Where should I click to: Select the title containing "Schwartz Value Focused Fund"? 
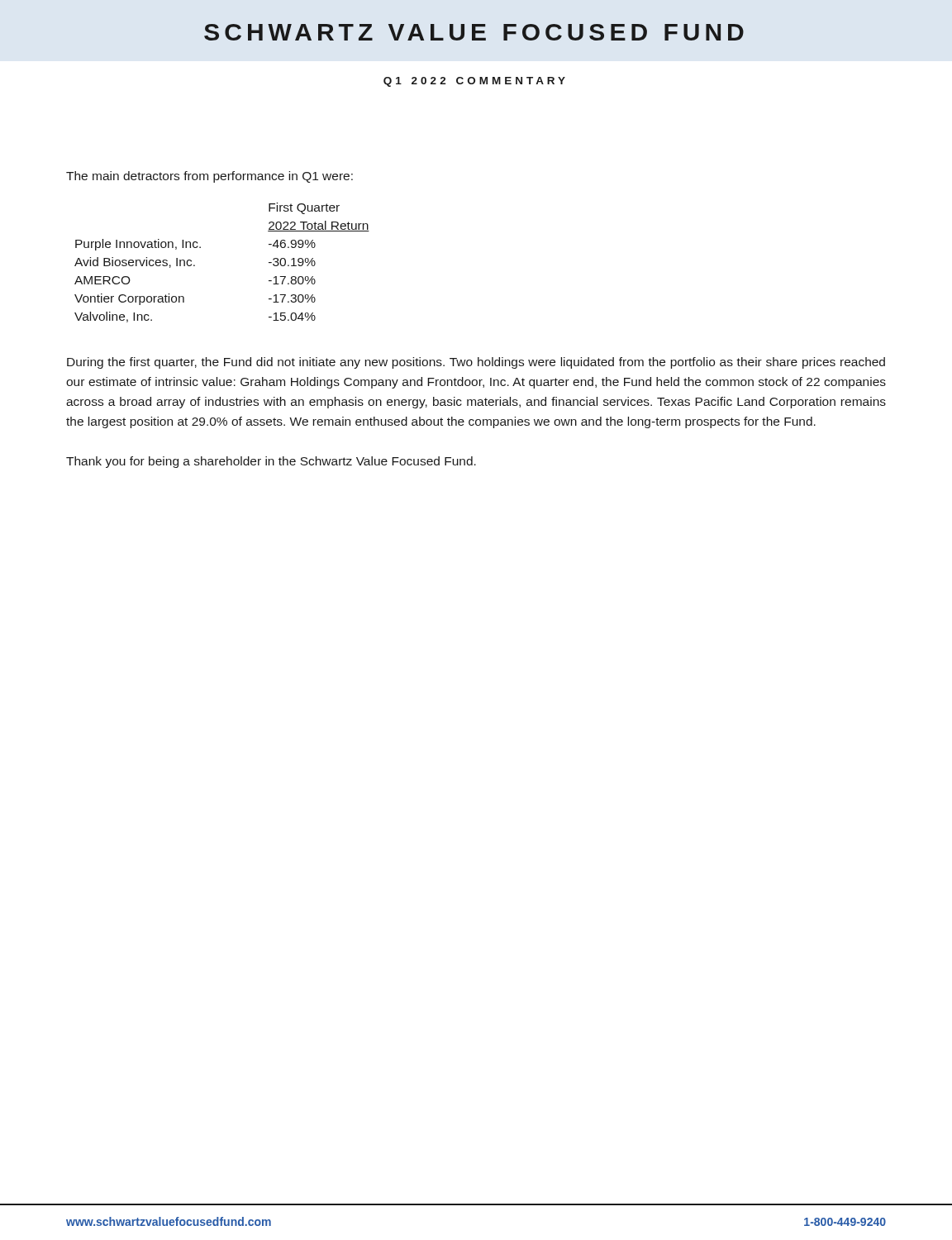point(476,32)
